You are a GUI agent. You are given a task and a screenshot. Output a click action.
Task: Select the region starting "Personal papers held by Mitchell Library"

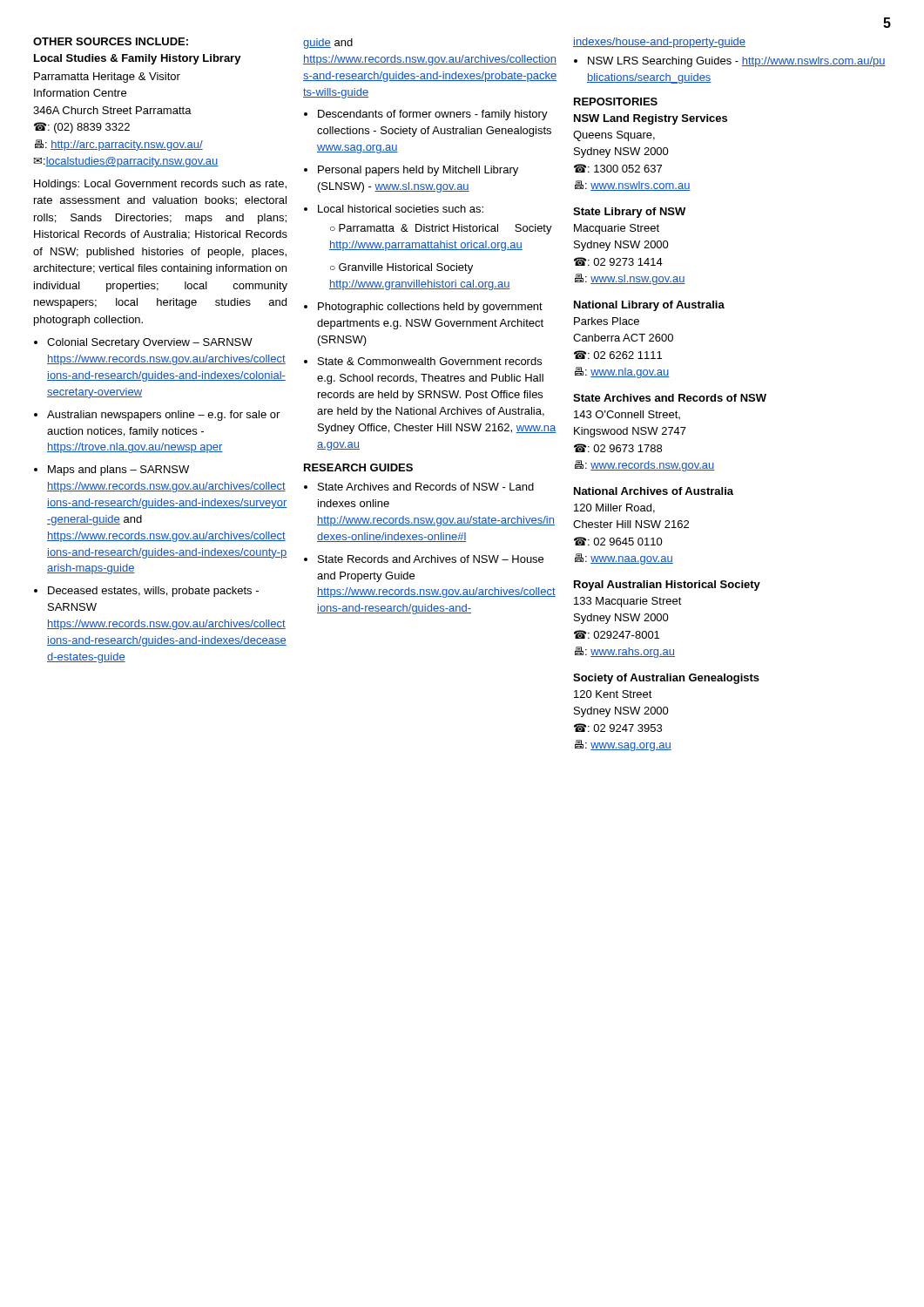tap(418, 178)
